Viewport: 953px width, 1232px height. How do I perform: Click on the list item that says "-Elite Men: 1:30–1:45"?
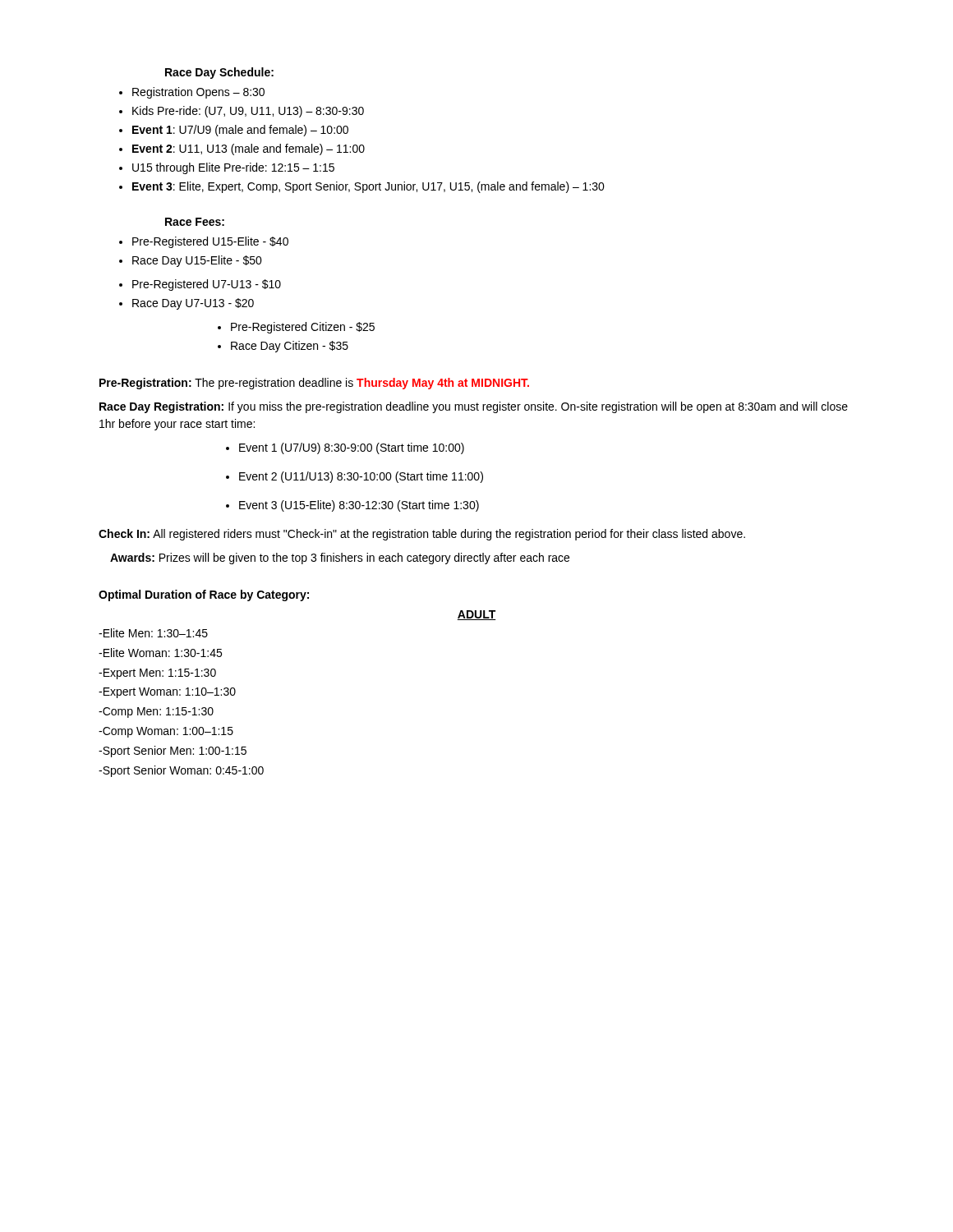tap(153, 633)
